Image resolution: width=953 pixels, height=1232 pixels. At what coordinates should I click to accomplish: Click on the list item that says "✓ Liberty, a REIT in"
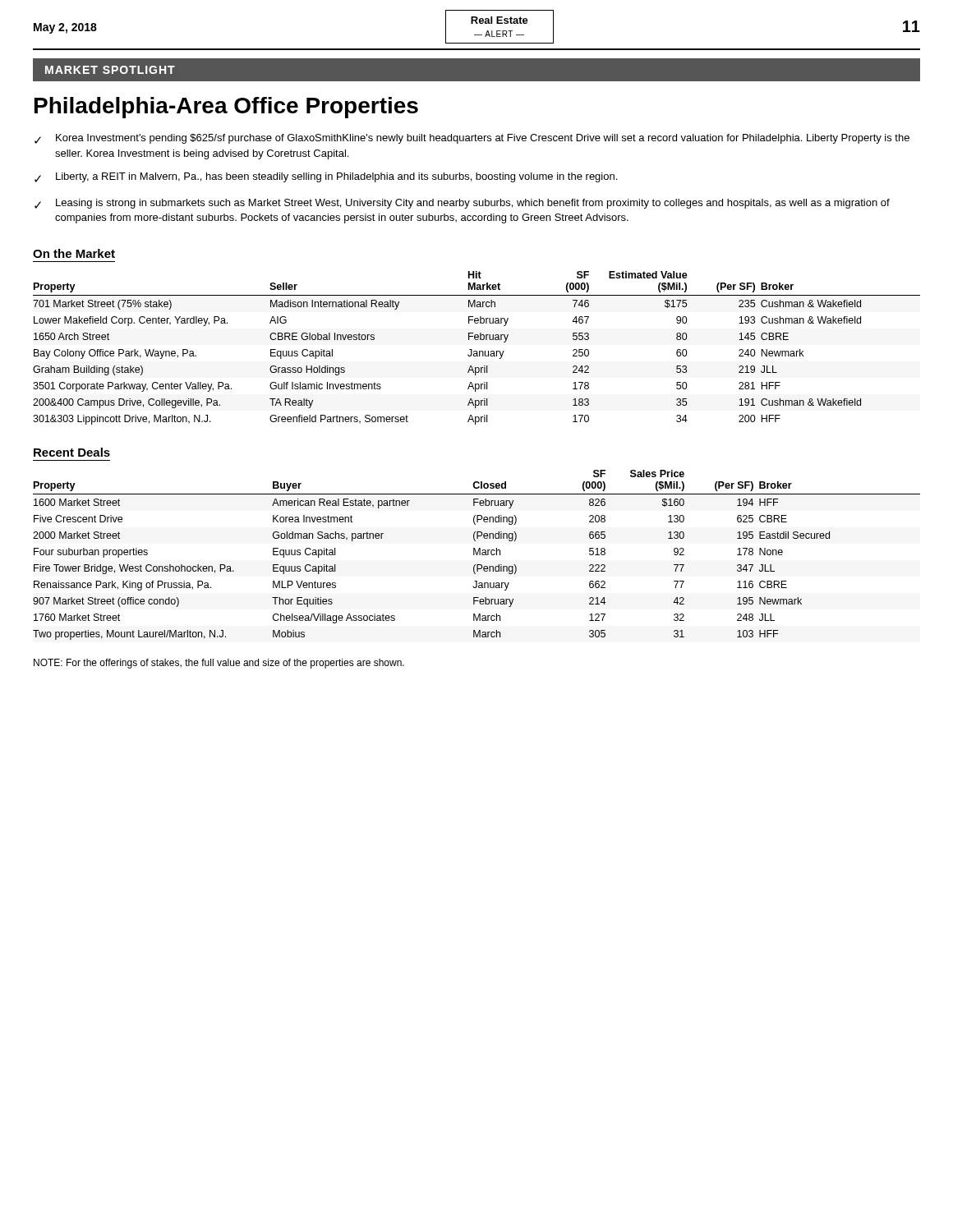click(x=325, y=178)
